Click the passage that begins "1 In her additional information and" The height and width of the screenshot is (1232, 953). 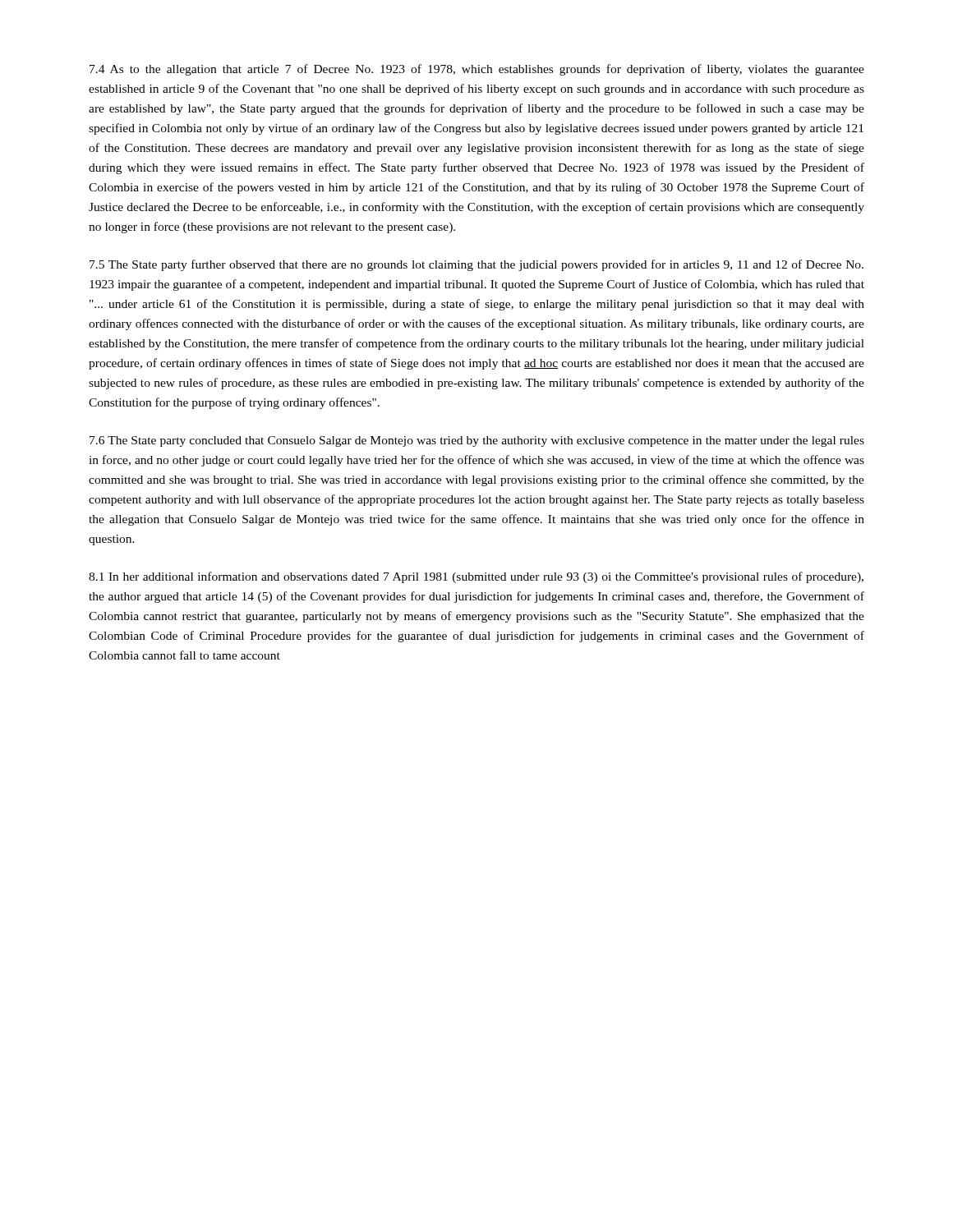476,616
